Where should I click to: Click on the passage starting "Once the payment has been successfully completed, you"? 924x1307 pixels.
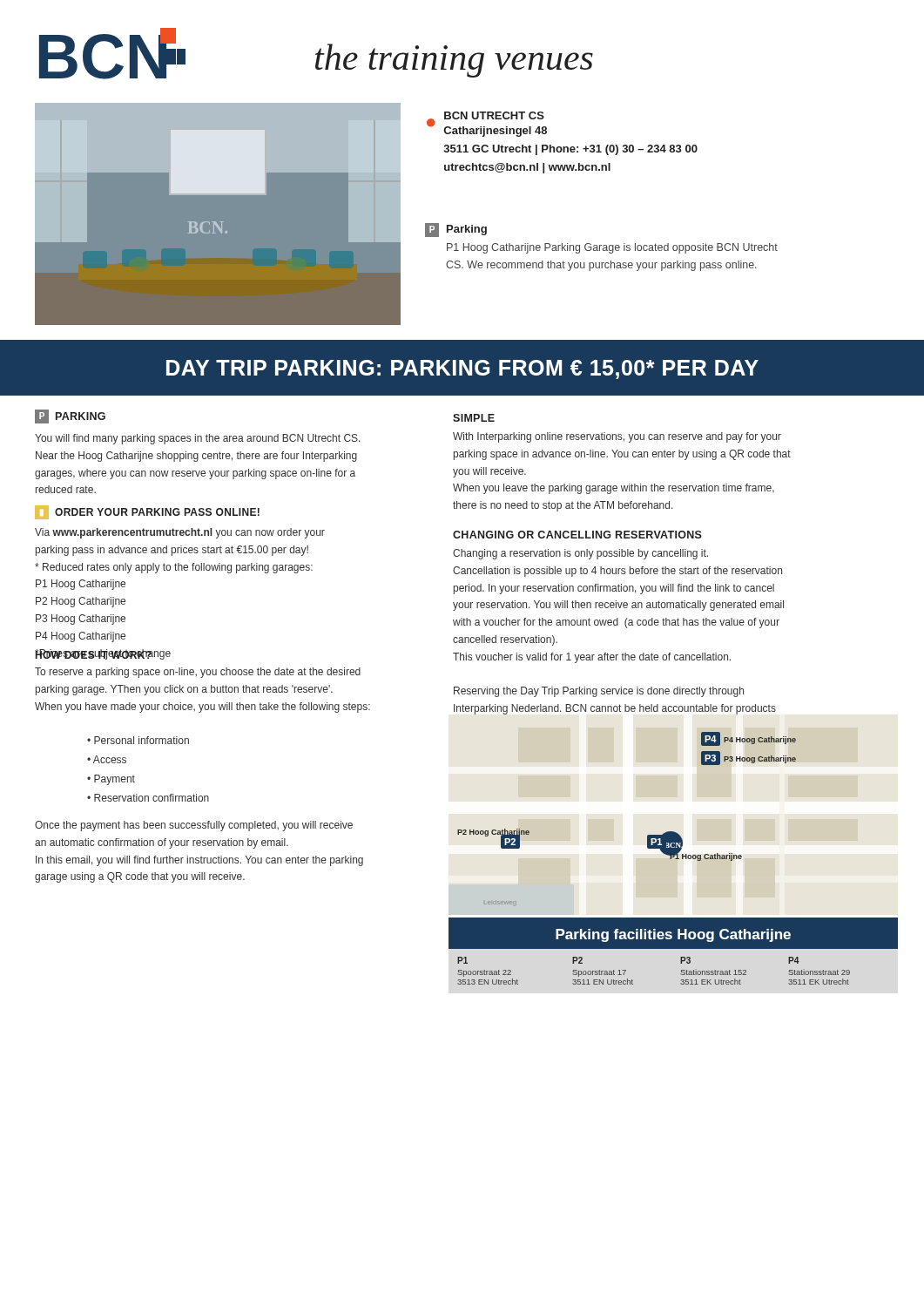coord(199,851)
